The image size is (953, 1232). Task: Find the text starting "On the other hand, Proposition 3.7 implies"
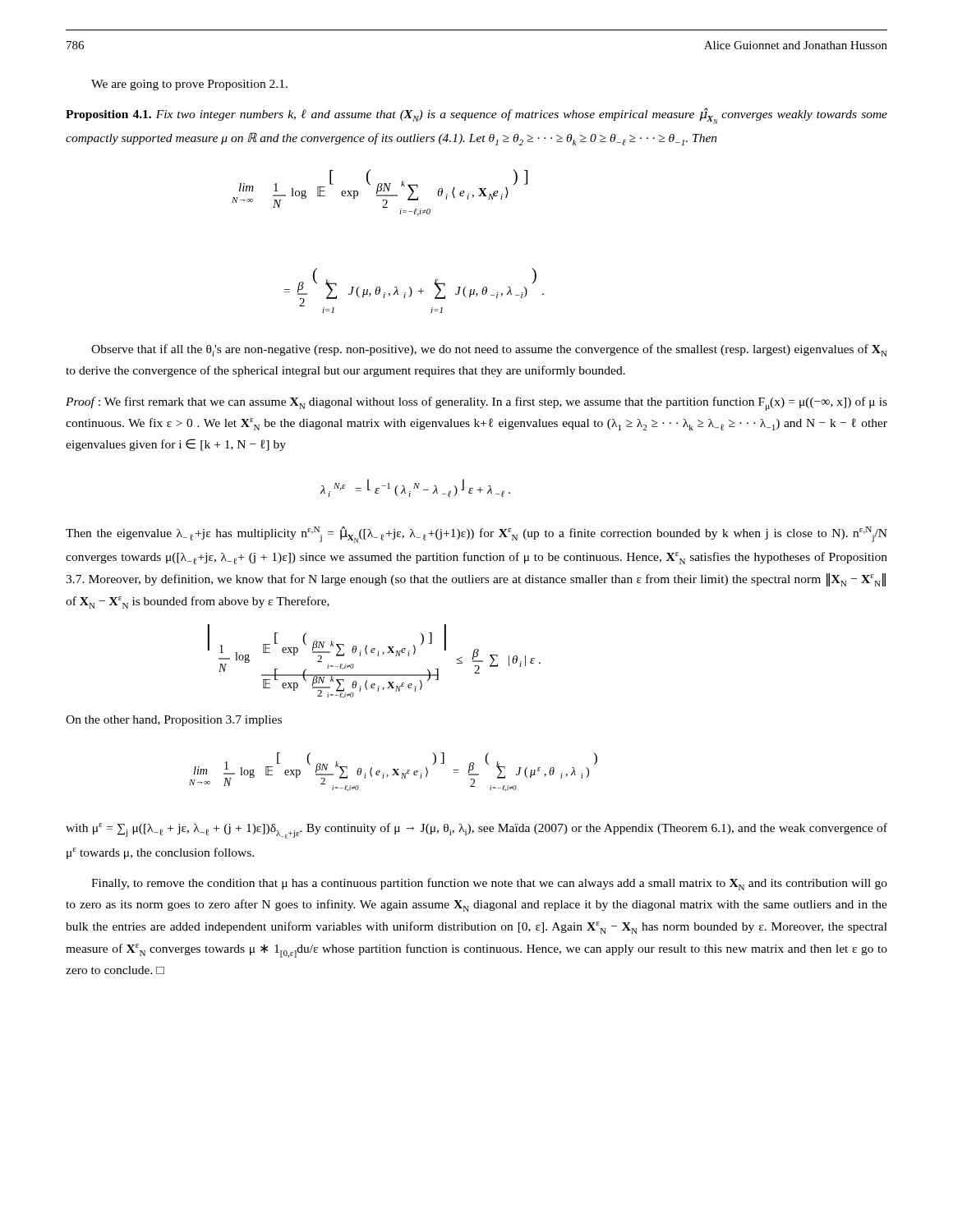point(174,721)
